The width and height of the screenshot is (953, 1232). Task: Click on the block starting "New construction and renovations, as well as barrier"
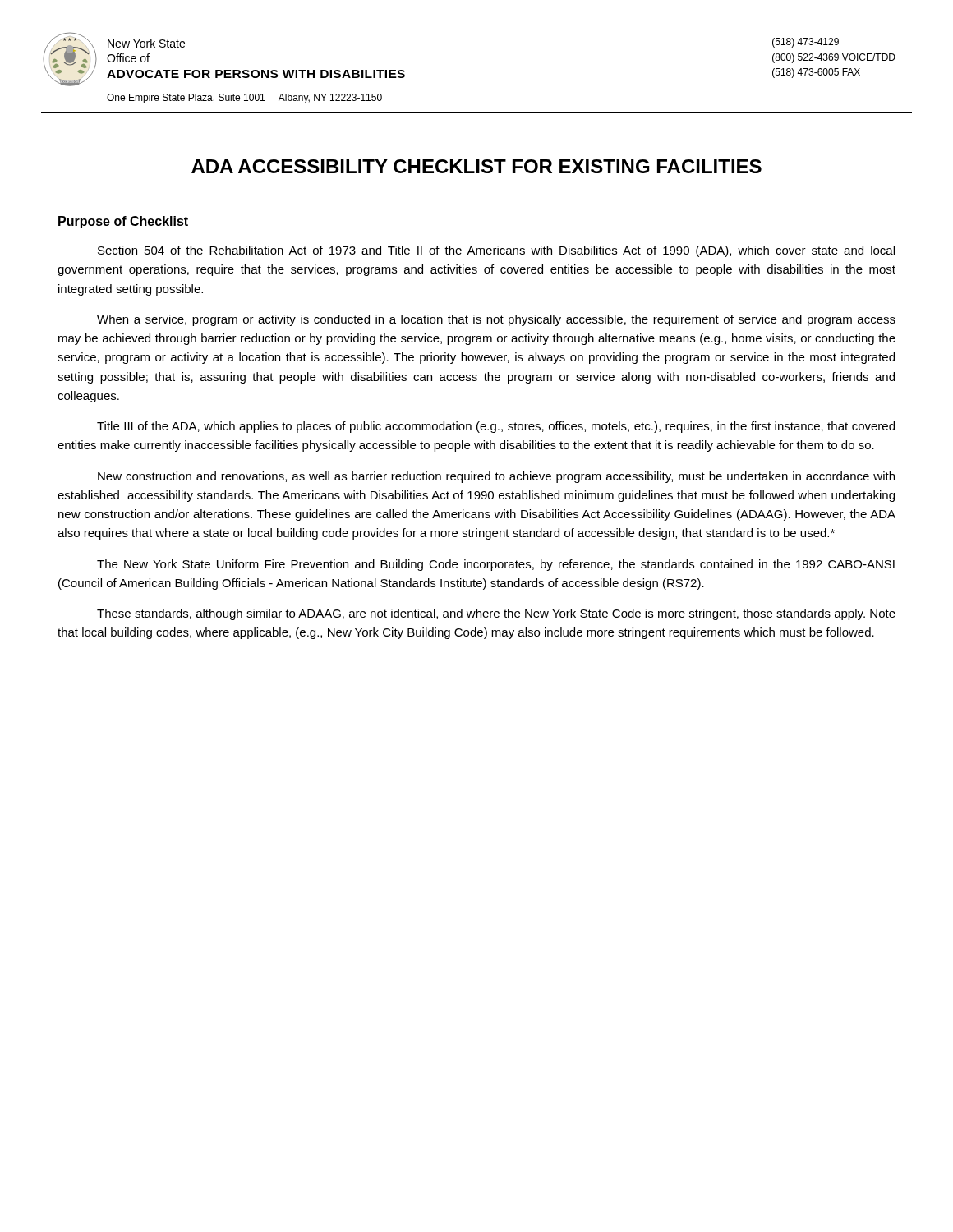tap(476, 504)
